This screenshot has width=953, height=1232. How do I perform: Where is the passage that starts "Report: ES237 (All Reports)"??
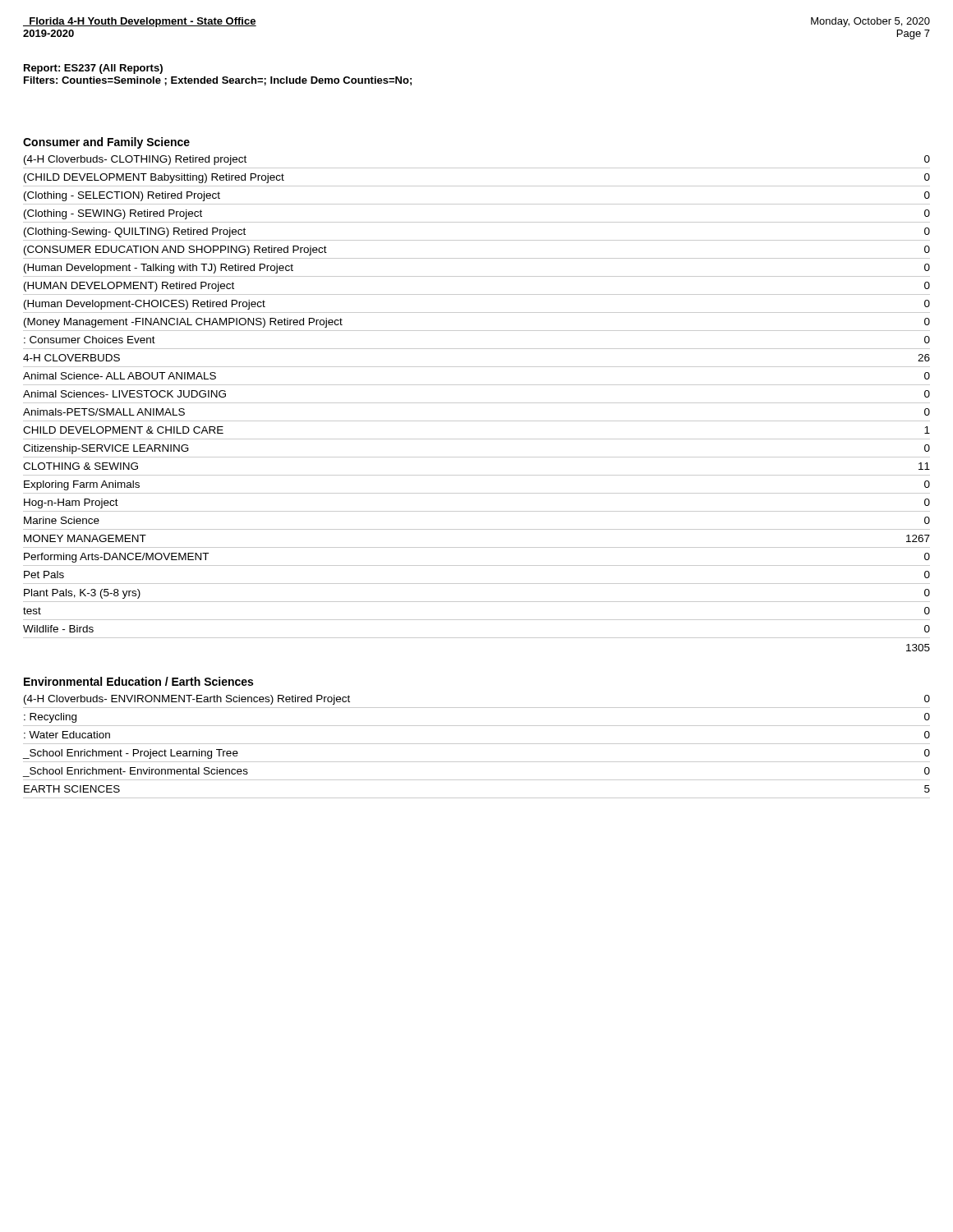tap(218, 74)
